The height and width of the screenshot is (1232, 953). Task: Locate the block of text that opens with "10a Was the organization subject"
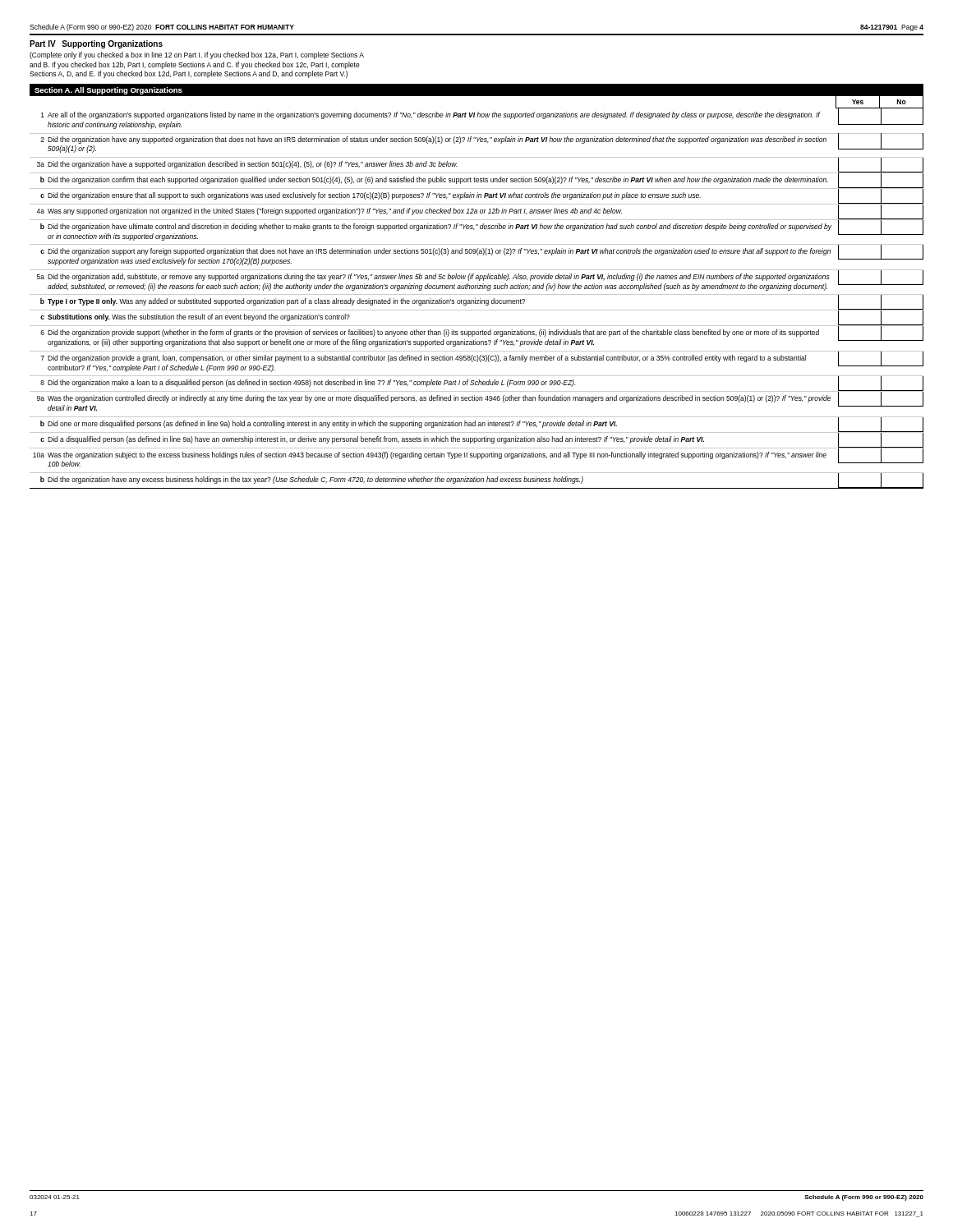pos(476,460)
